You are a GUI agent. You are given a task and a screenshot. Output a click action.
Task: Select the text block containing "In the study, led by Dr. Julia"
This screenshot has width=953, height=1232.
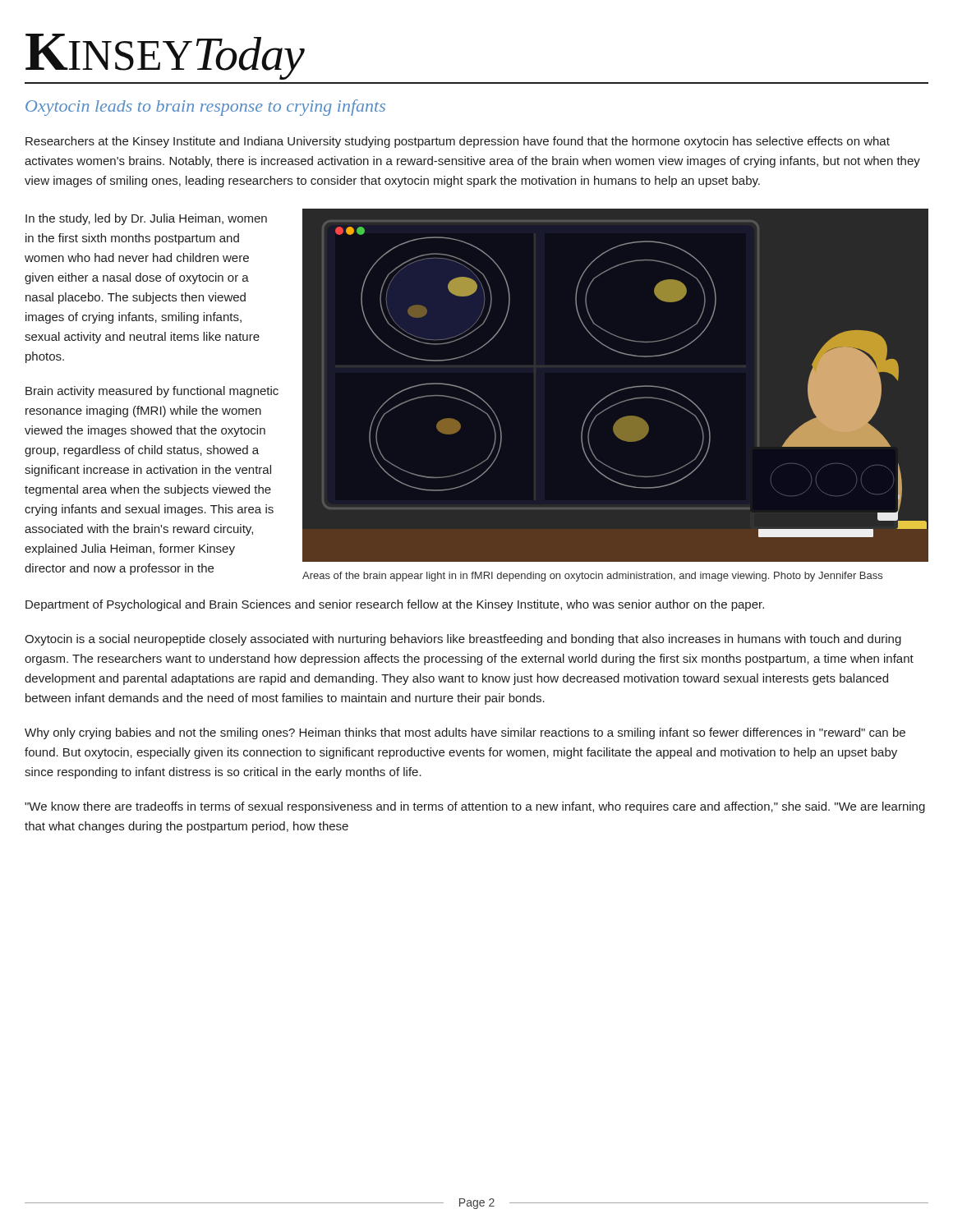152,287
